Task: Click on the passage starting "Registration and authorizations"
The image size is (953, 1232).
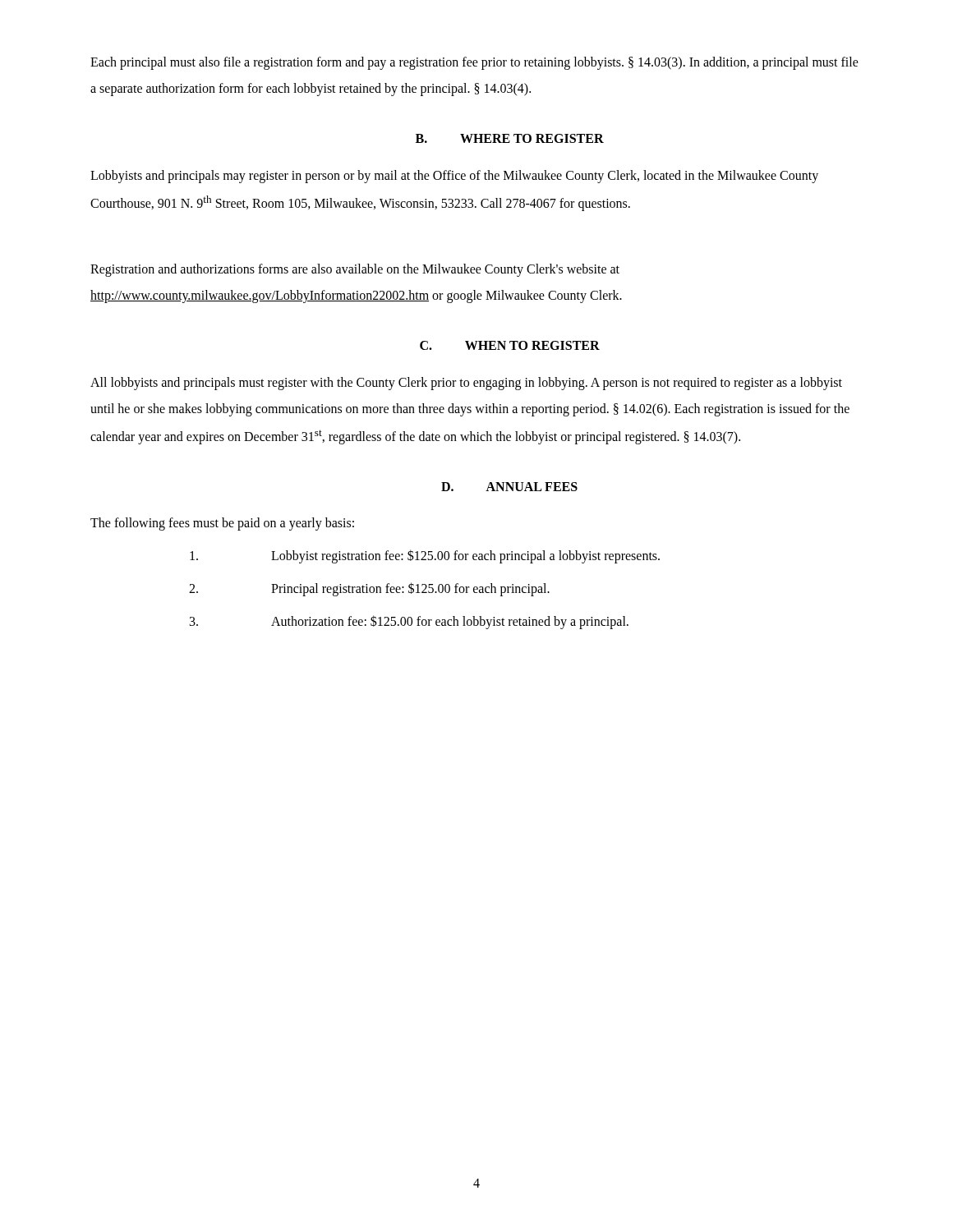Action: click(356, 282)
